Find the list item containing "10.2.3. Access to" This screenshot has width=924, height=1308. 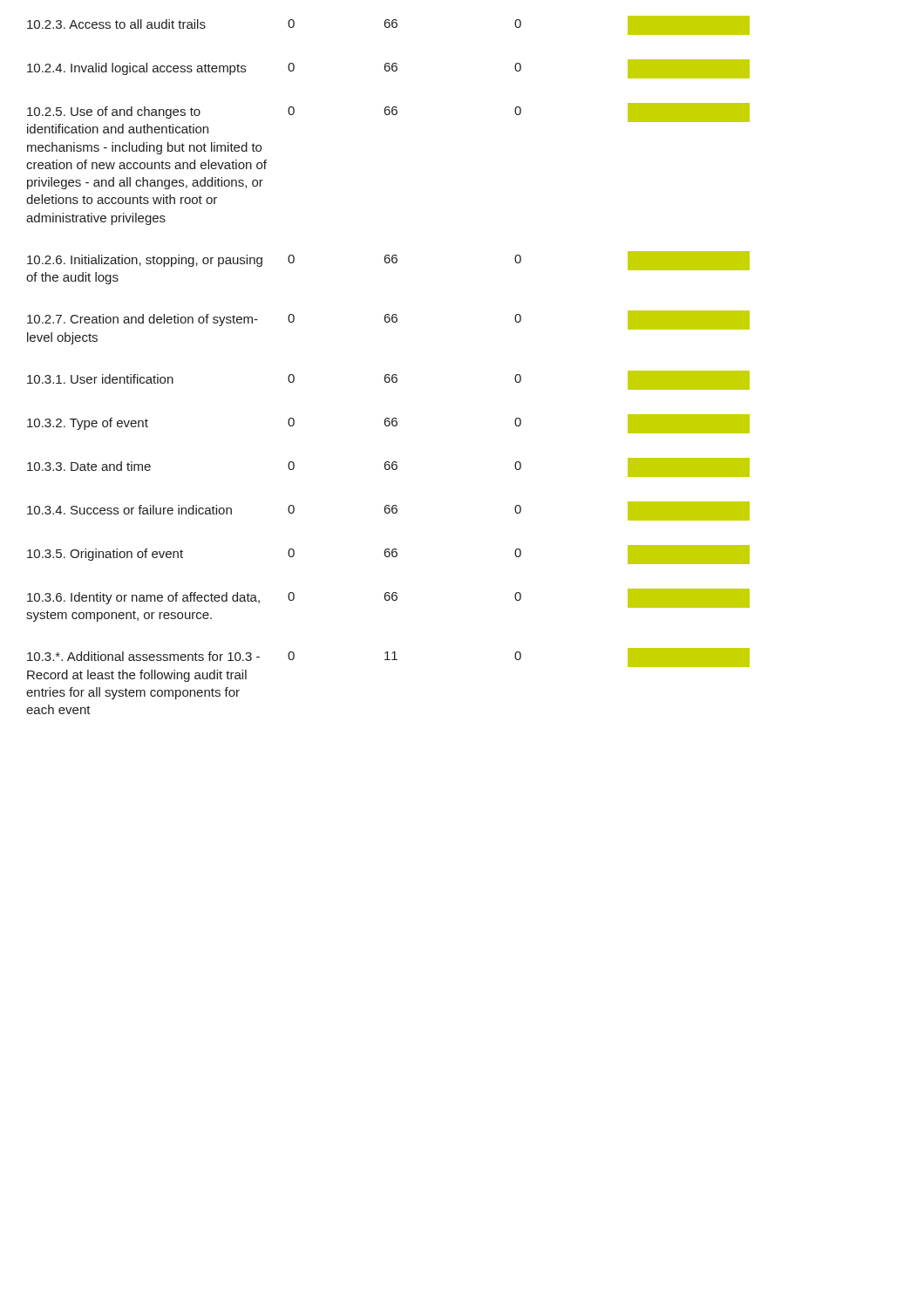pyautogui.click(x=388, y=25)
